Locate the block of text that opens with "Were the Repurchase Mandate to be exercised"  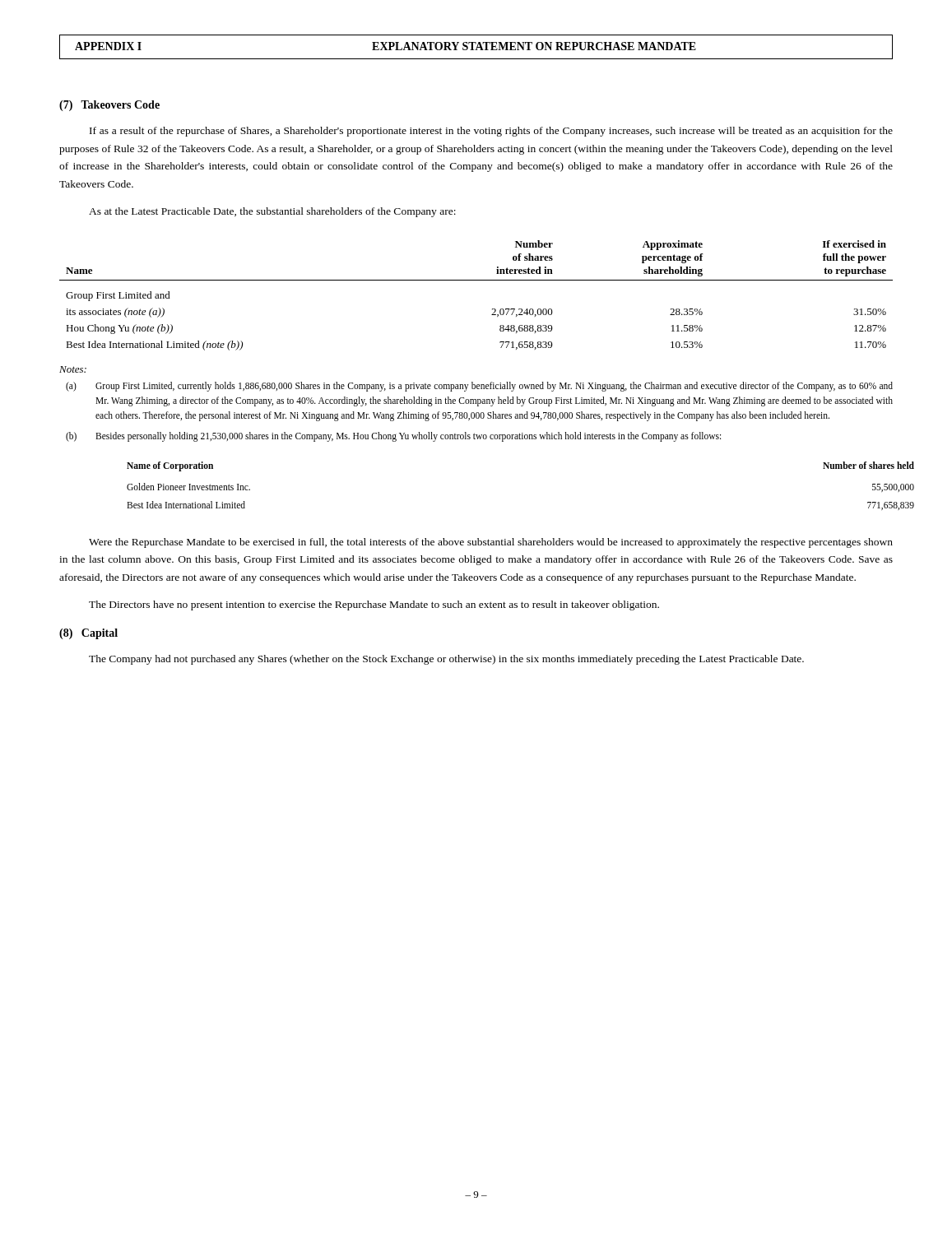pyautogui.click(x=476, y=559)
